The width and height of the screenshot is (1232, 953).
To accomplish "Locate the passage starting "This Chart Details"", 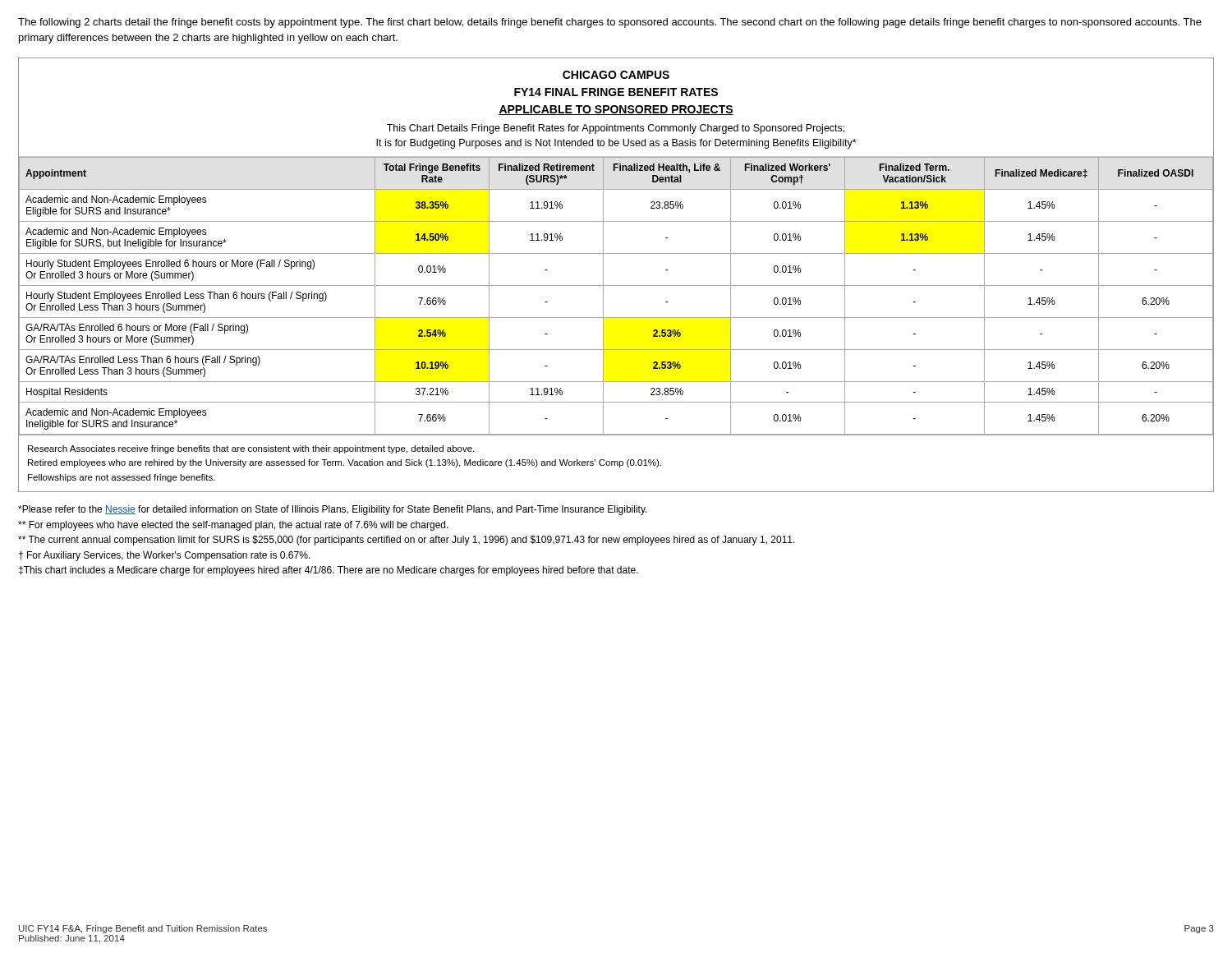I will pyautogui.click(x=616, y=136).
